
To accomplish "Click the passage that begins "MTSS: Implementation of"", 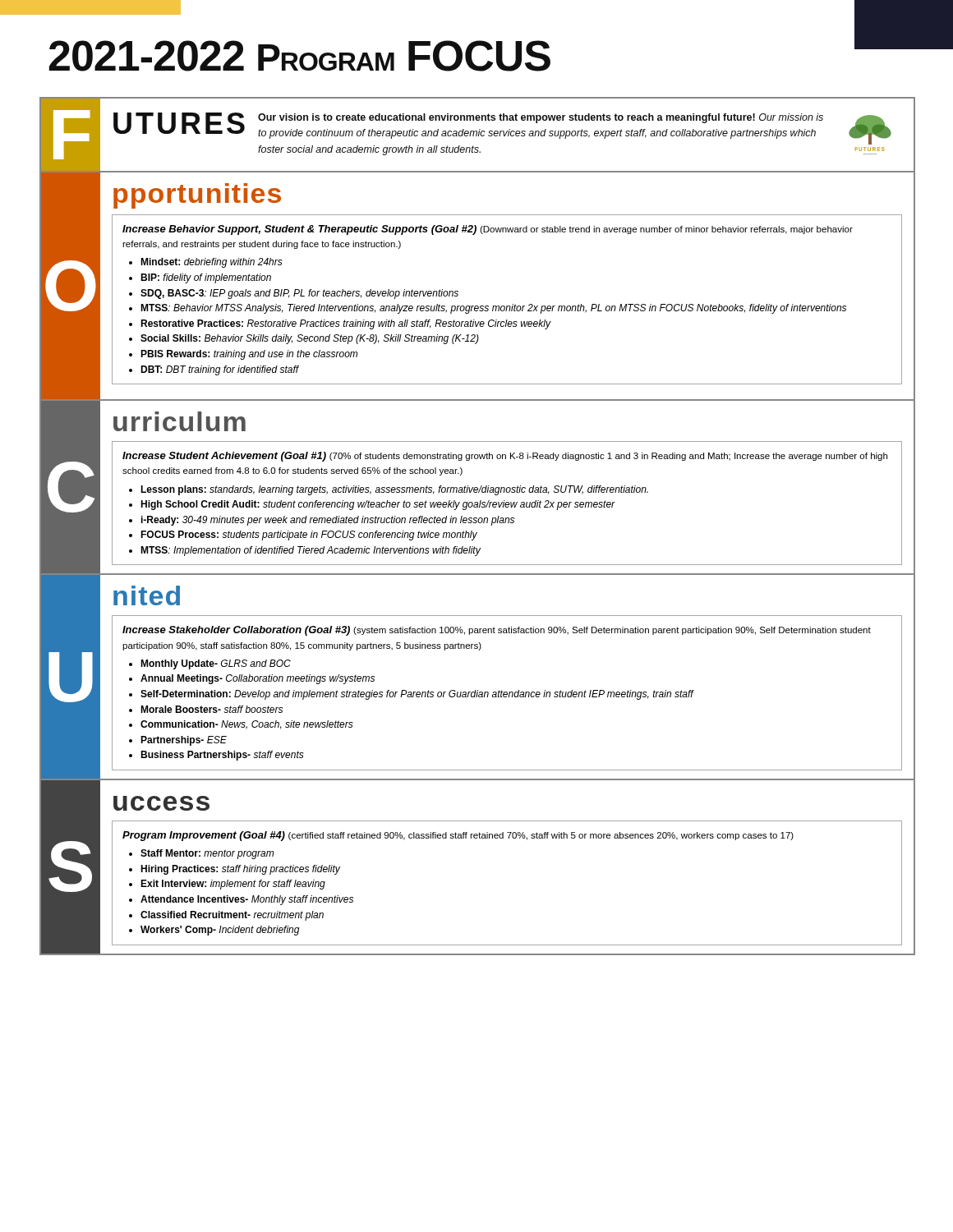I will click(x=310, y=550).
